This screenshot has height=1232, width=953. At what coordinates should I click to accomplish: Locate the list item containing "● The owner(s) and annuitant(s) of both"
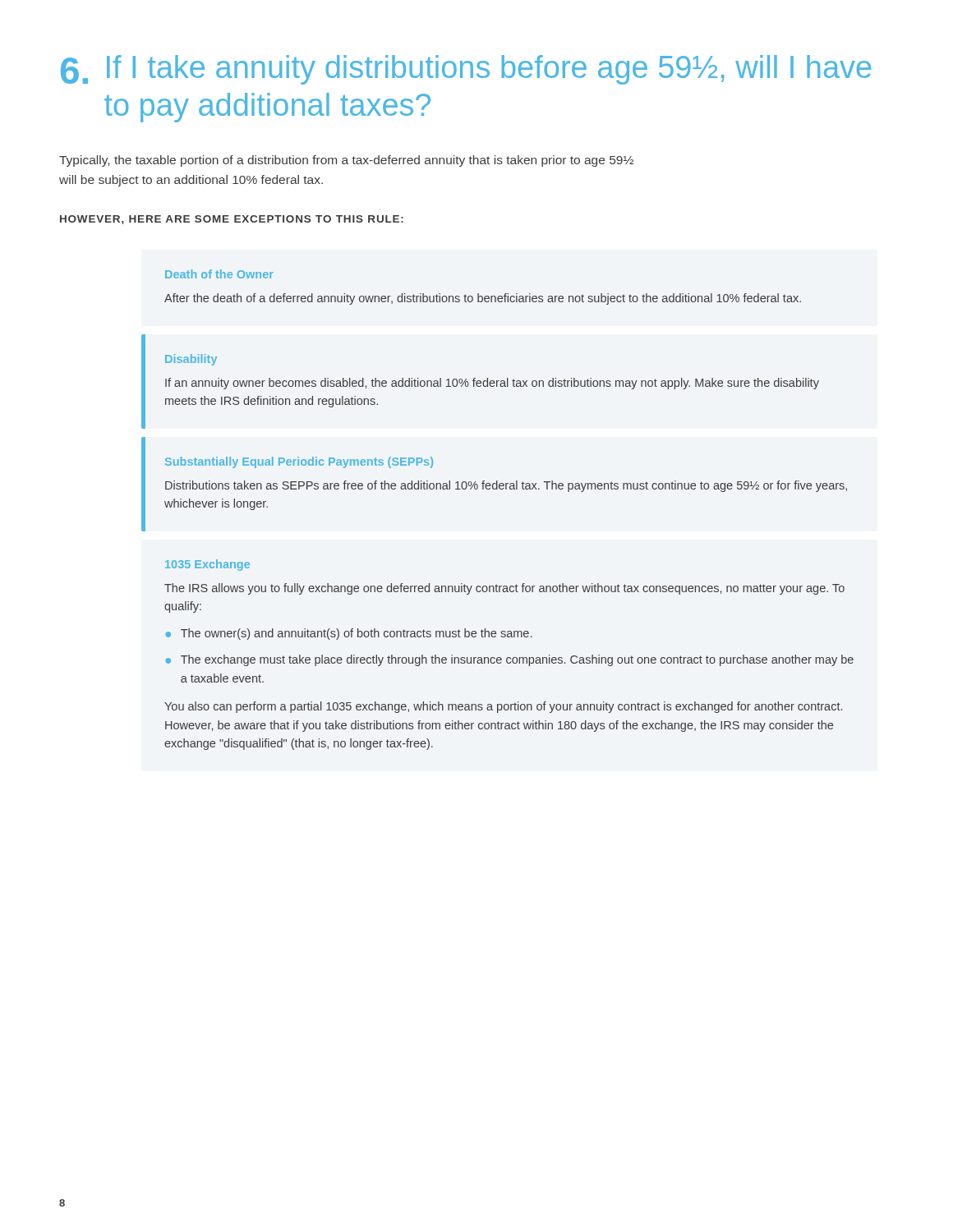349,634
